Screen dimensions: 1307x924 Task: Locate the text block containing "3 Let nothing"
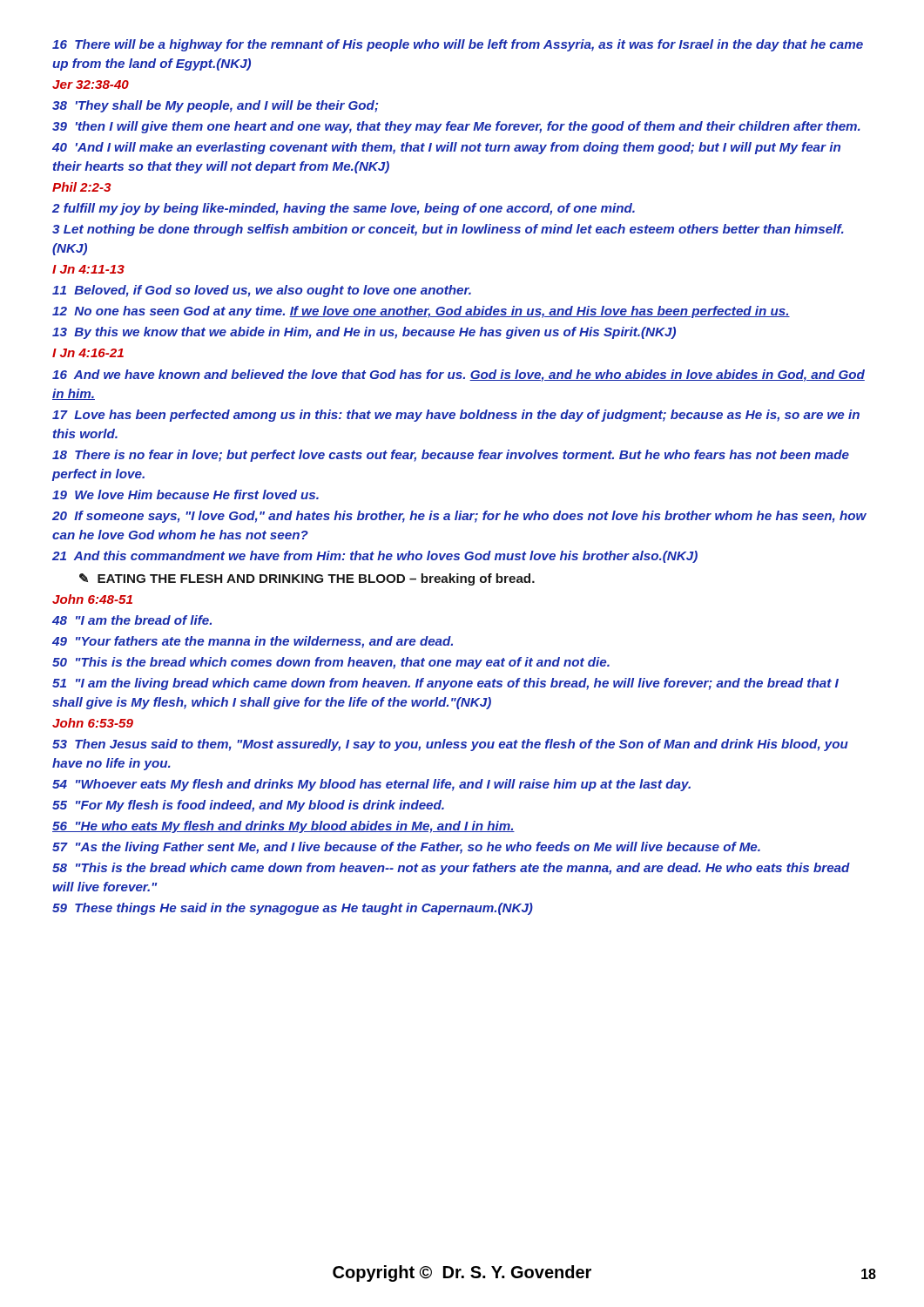(x=462, y=239)
